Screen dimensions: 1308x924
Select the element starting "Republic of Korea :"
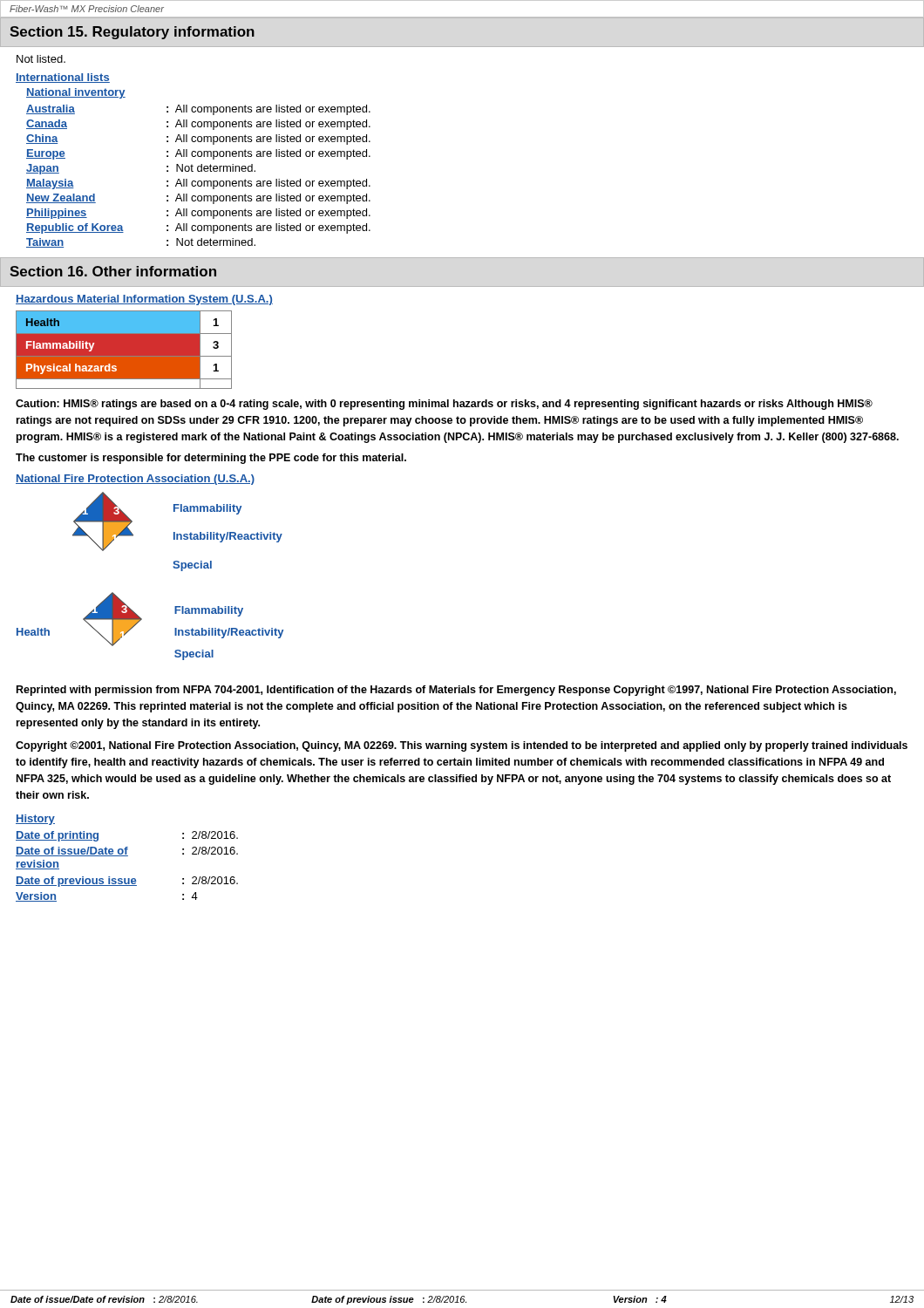click(199, 227)
